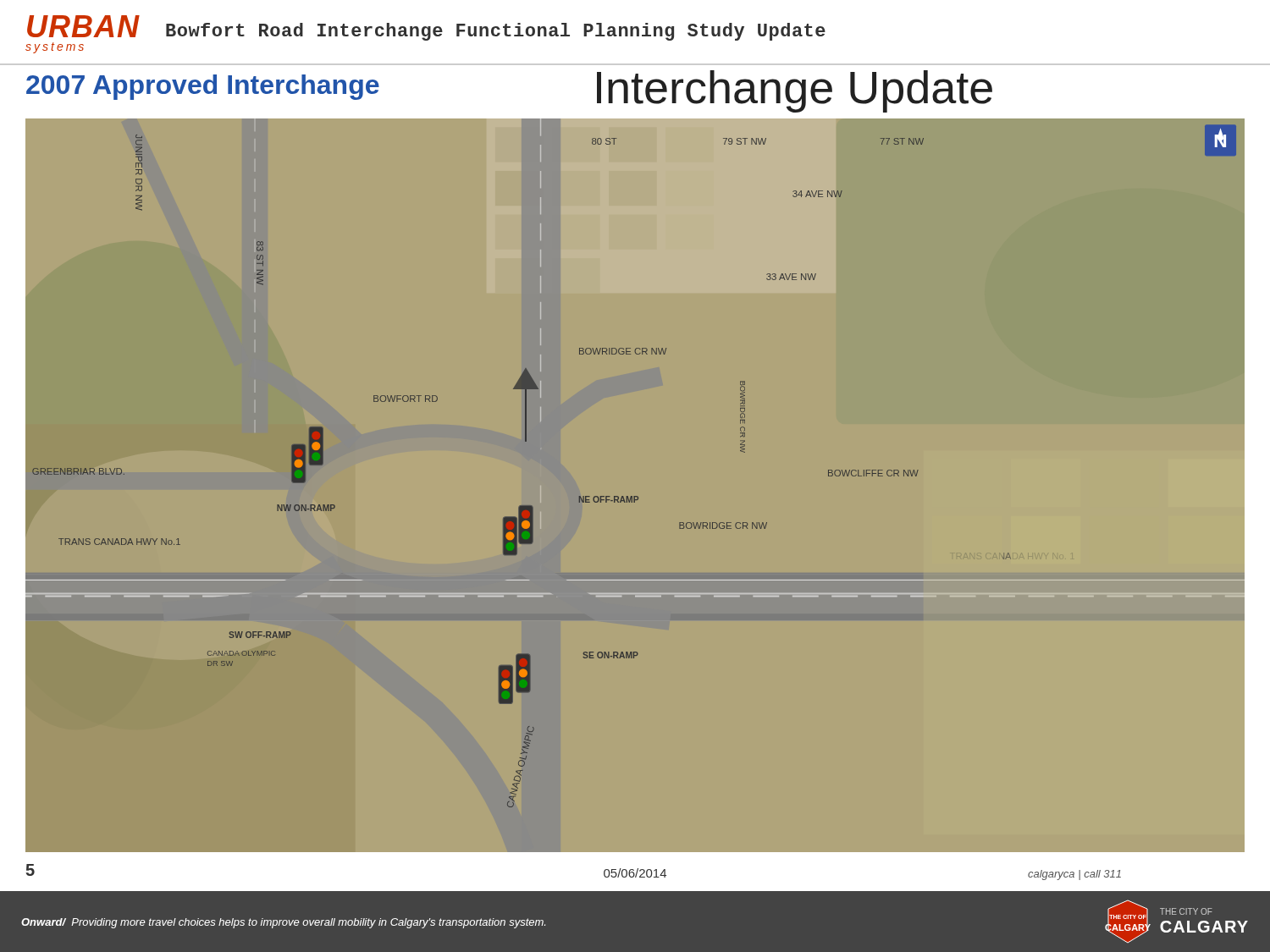1270x952 pixels.
Task: Click where it says "2007 Approved Interchange"
Action: (203, 85)
